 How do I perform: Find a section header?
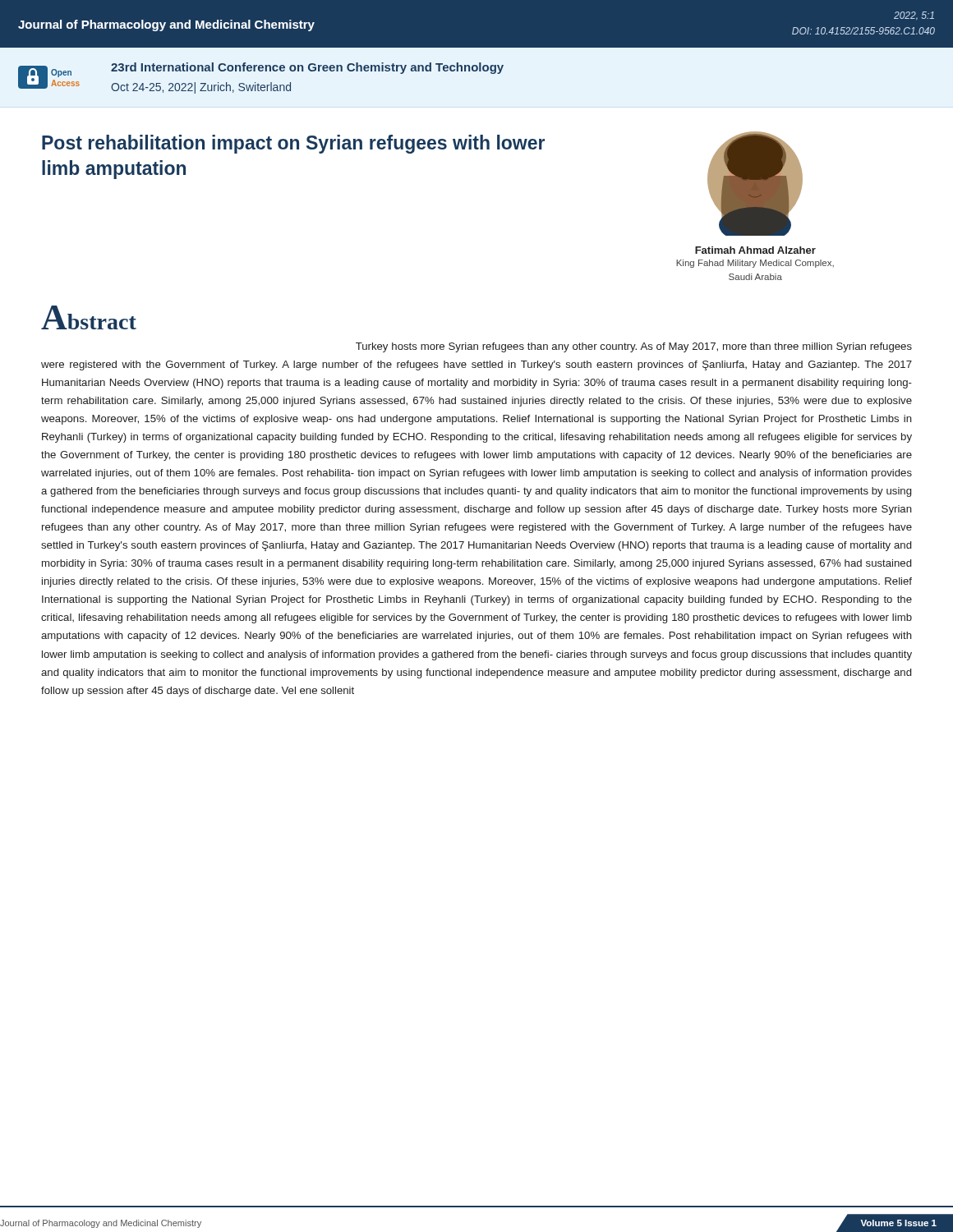pos(89,318)
